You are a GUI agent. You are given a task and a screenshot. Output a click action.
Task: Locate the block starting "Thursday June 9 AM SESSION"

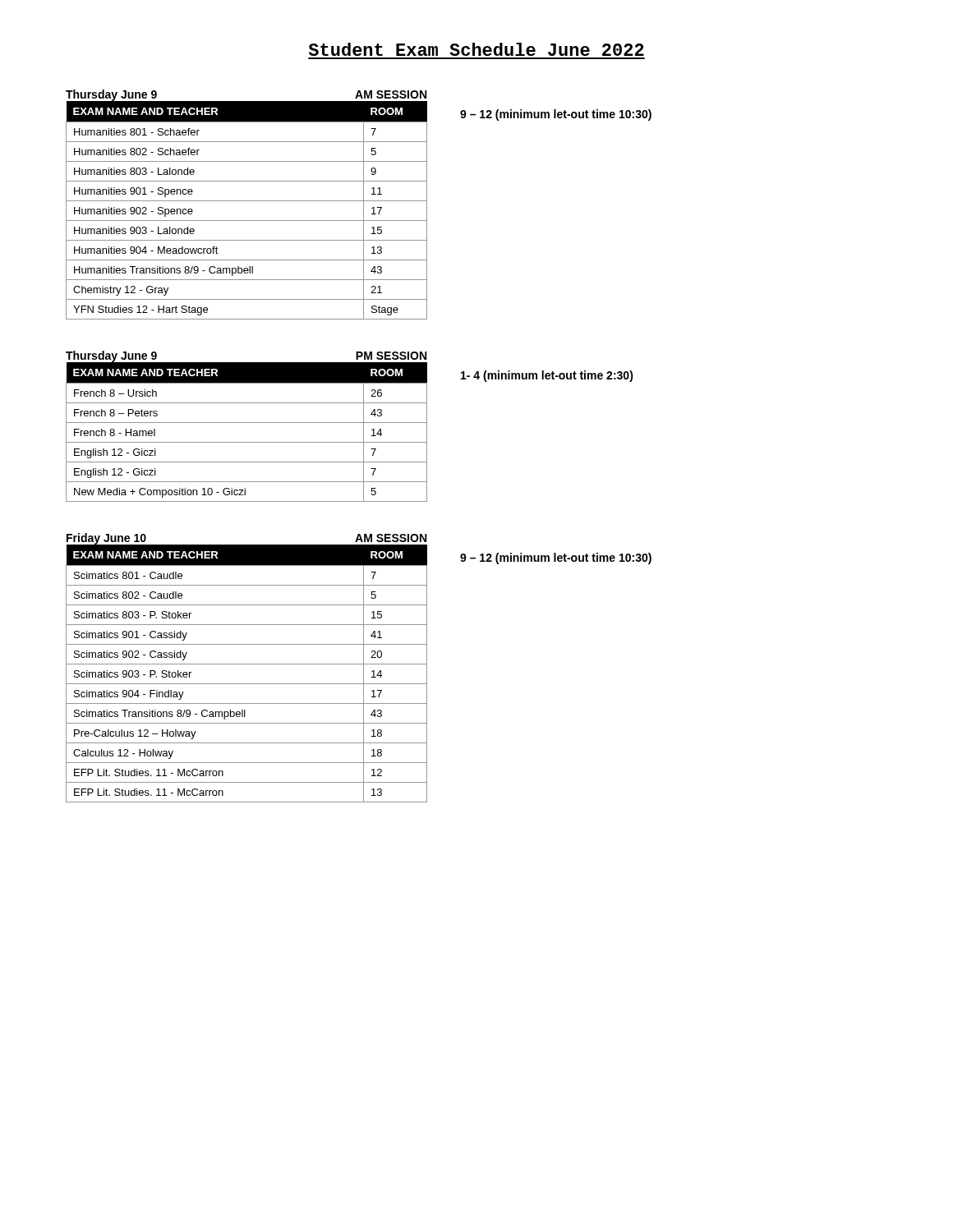[x=246, y=94]
